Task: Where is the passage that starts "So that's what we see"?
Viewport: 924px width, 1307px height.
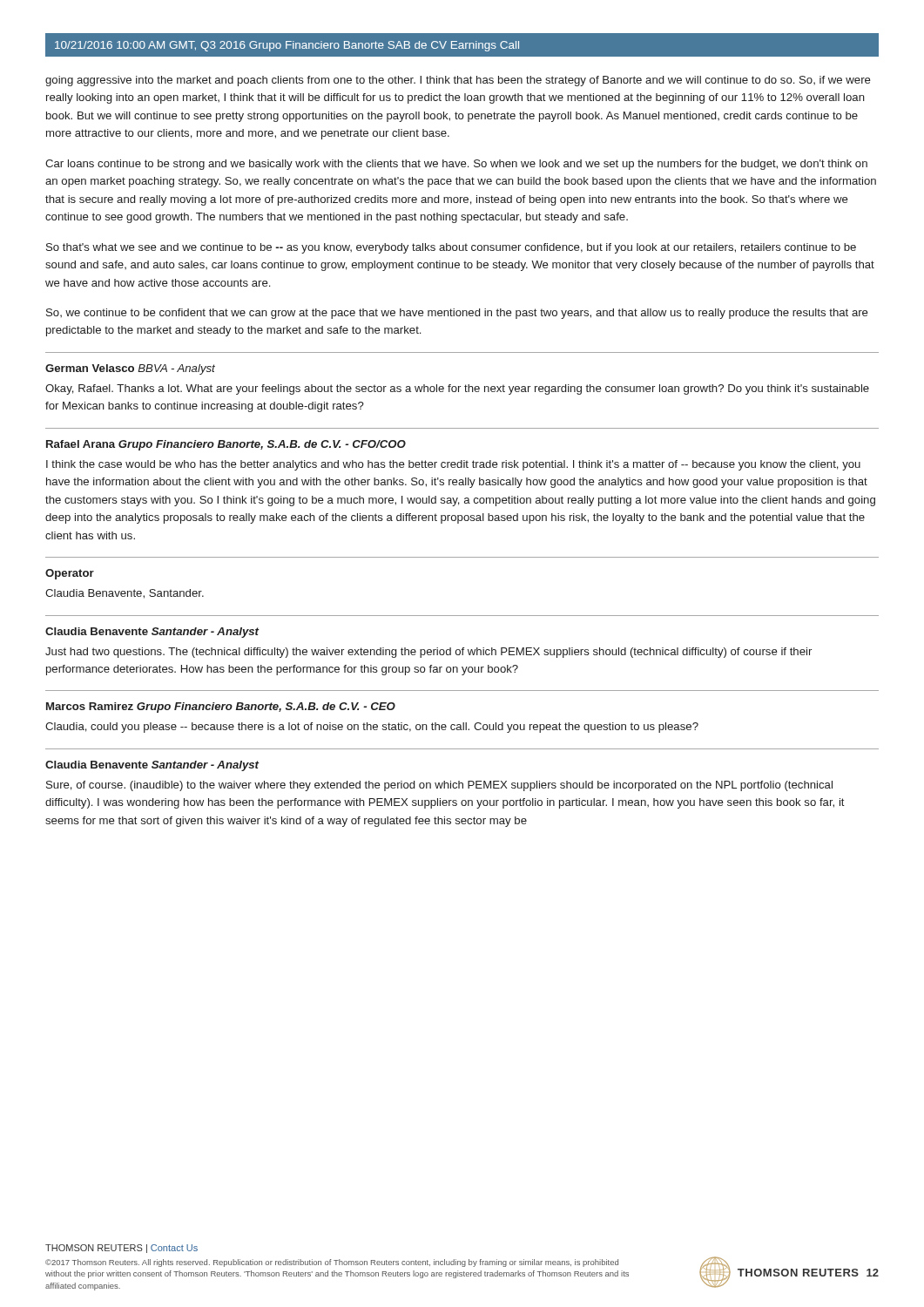Action: point(460,265)
